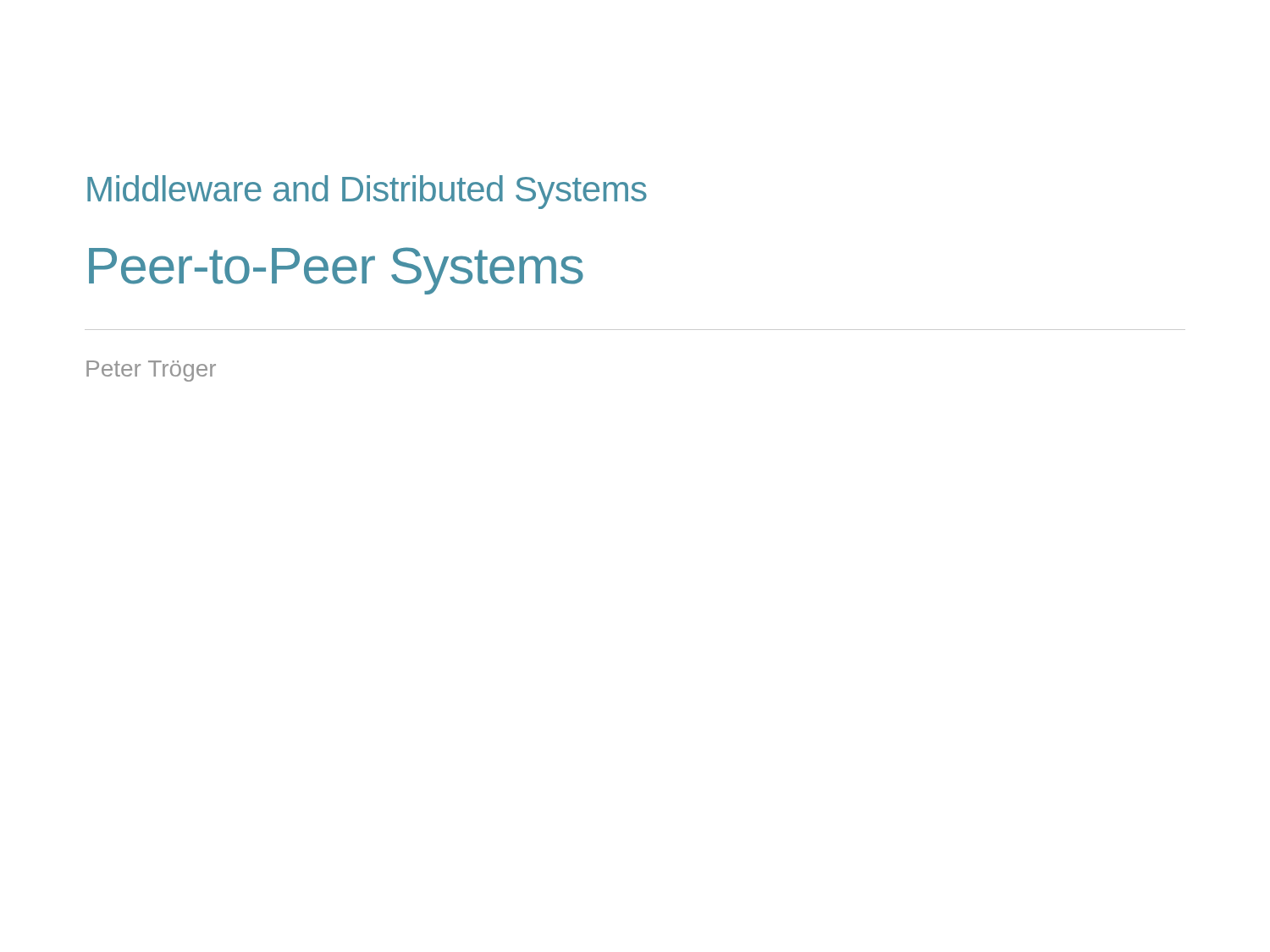Where does it say "Peter Tröger"?
Image resolution: width=1270 pixels, height=952 pixels.
click(x=151, y=369)
